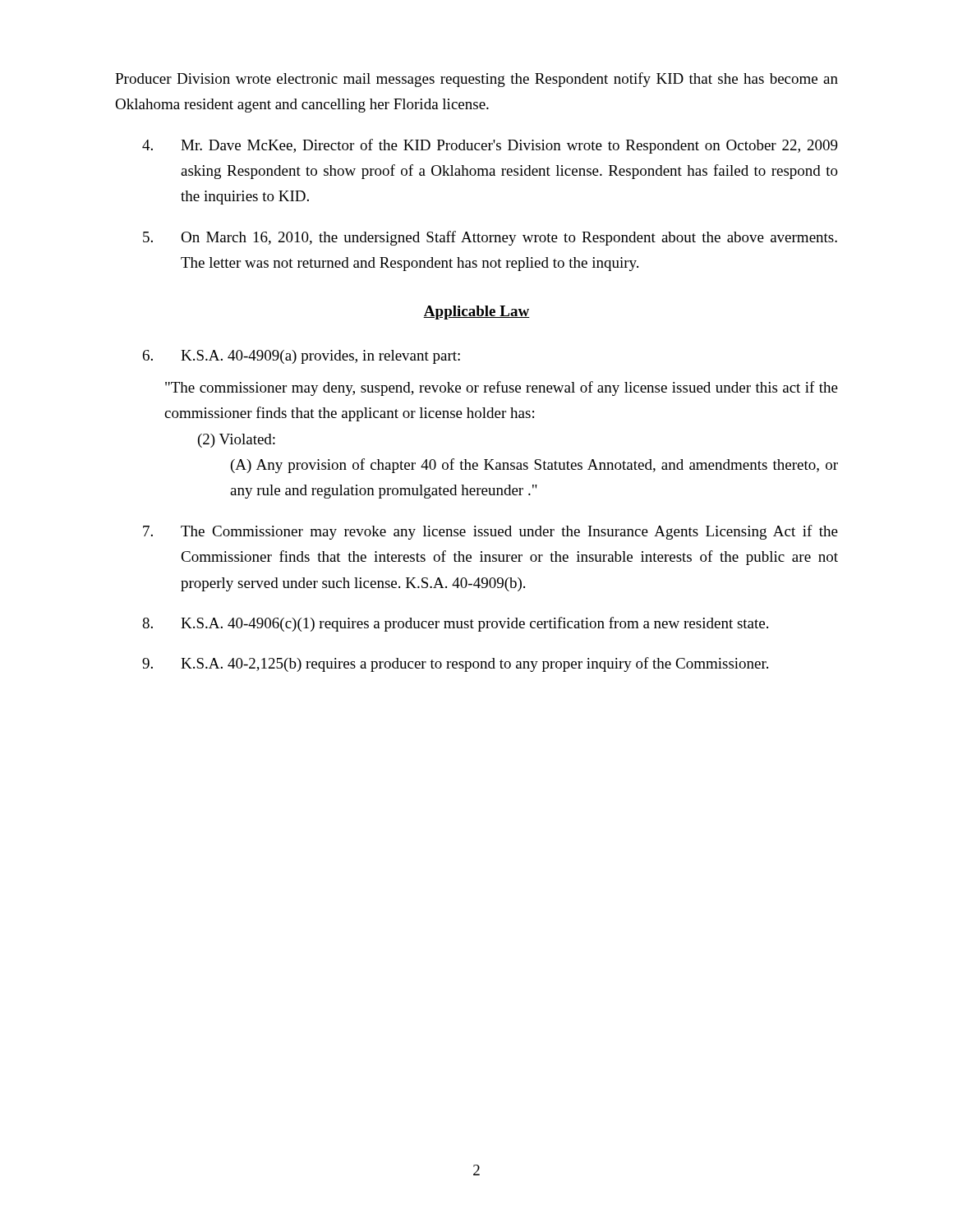Click the passage that begins "K.S.A. 40-4906(c)(1) requires a producer must provide certification"

[x=476, y=623]
